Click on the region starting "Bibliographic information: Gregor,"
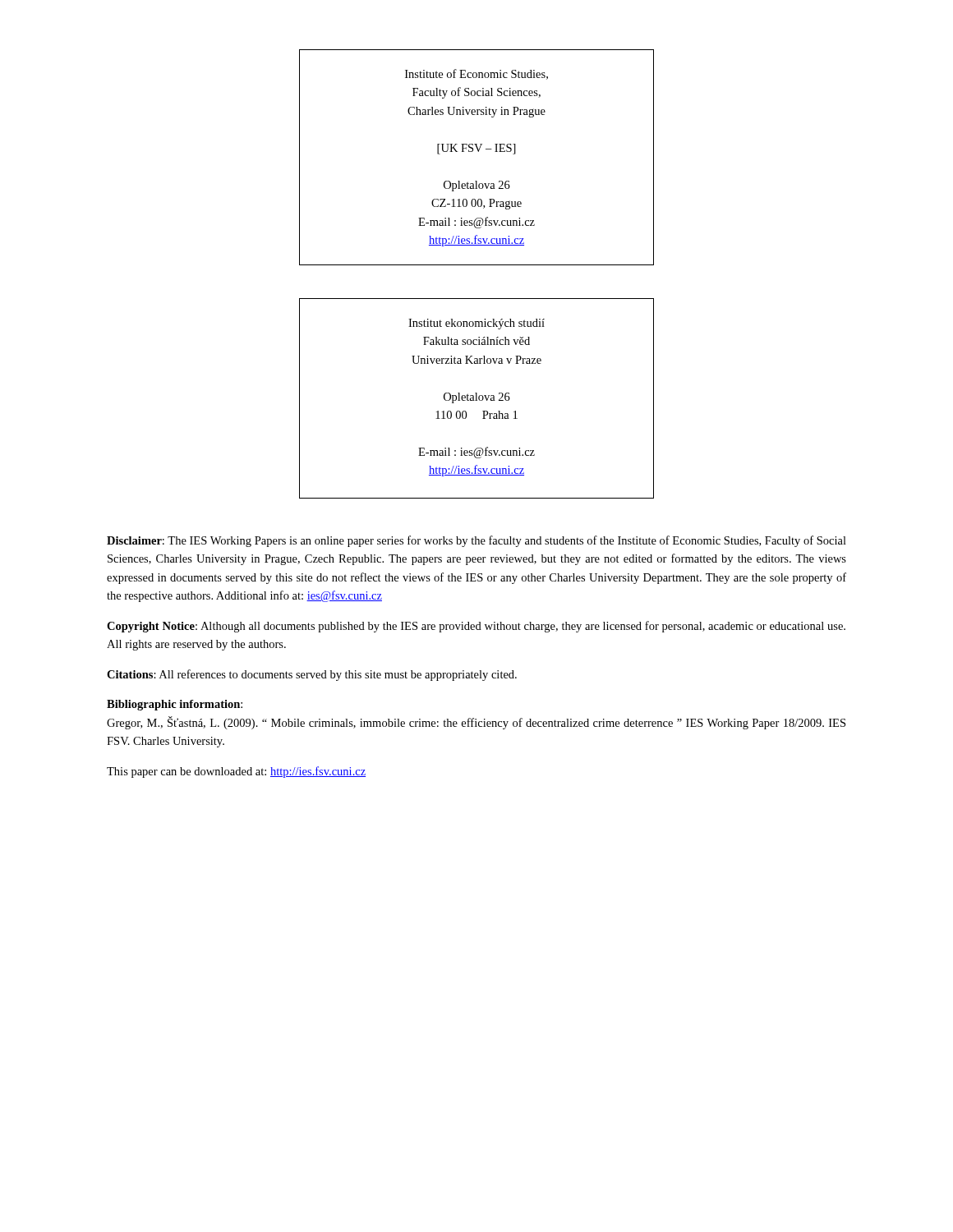 click(x=476, y=721)
